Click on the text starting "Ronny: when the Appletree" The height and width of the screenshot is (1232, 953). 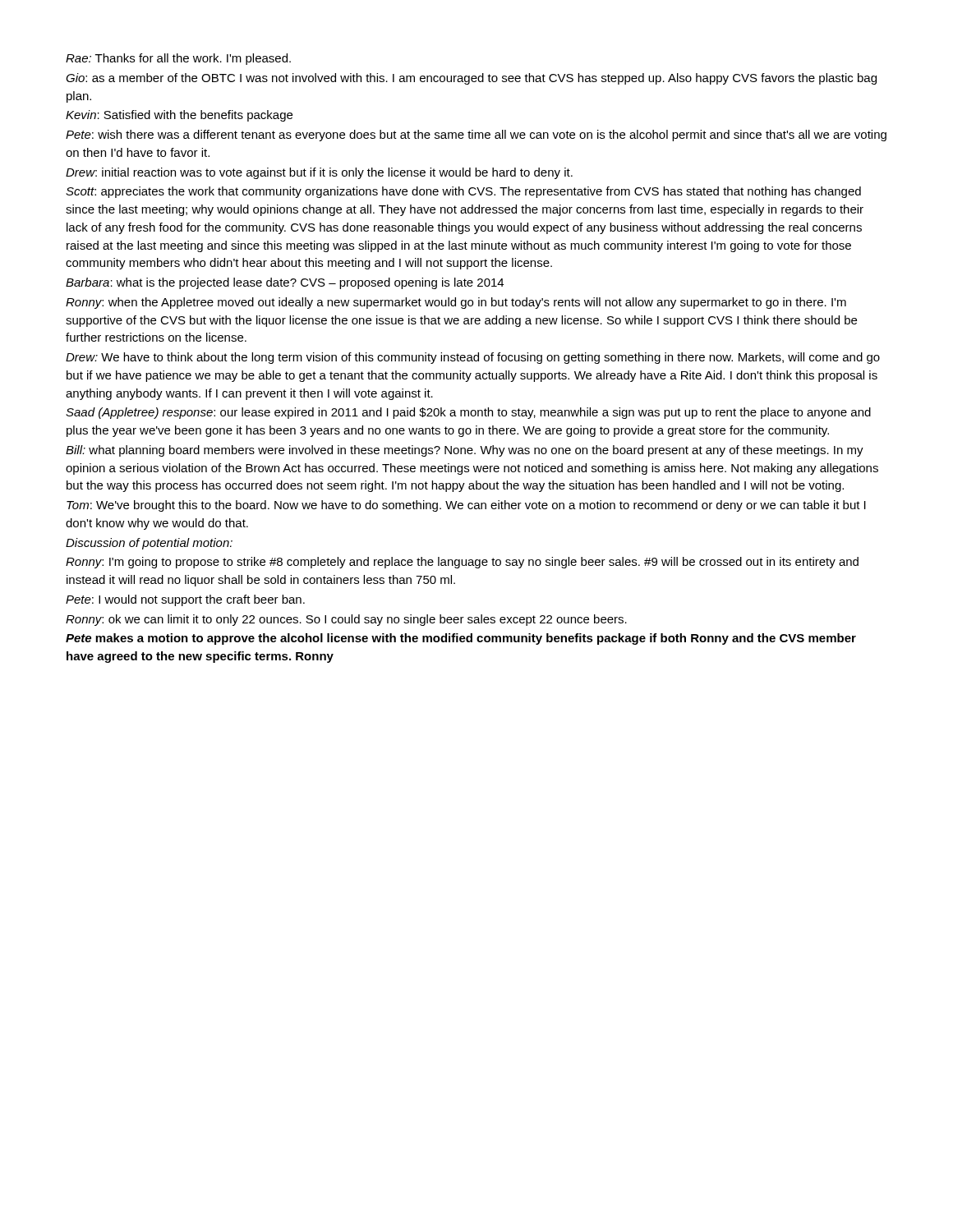476,320
